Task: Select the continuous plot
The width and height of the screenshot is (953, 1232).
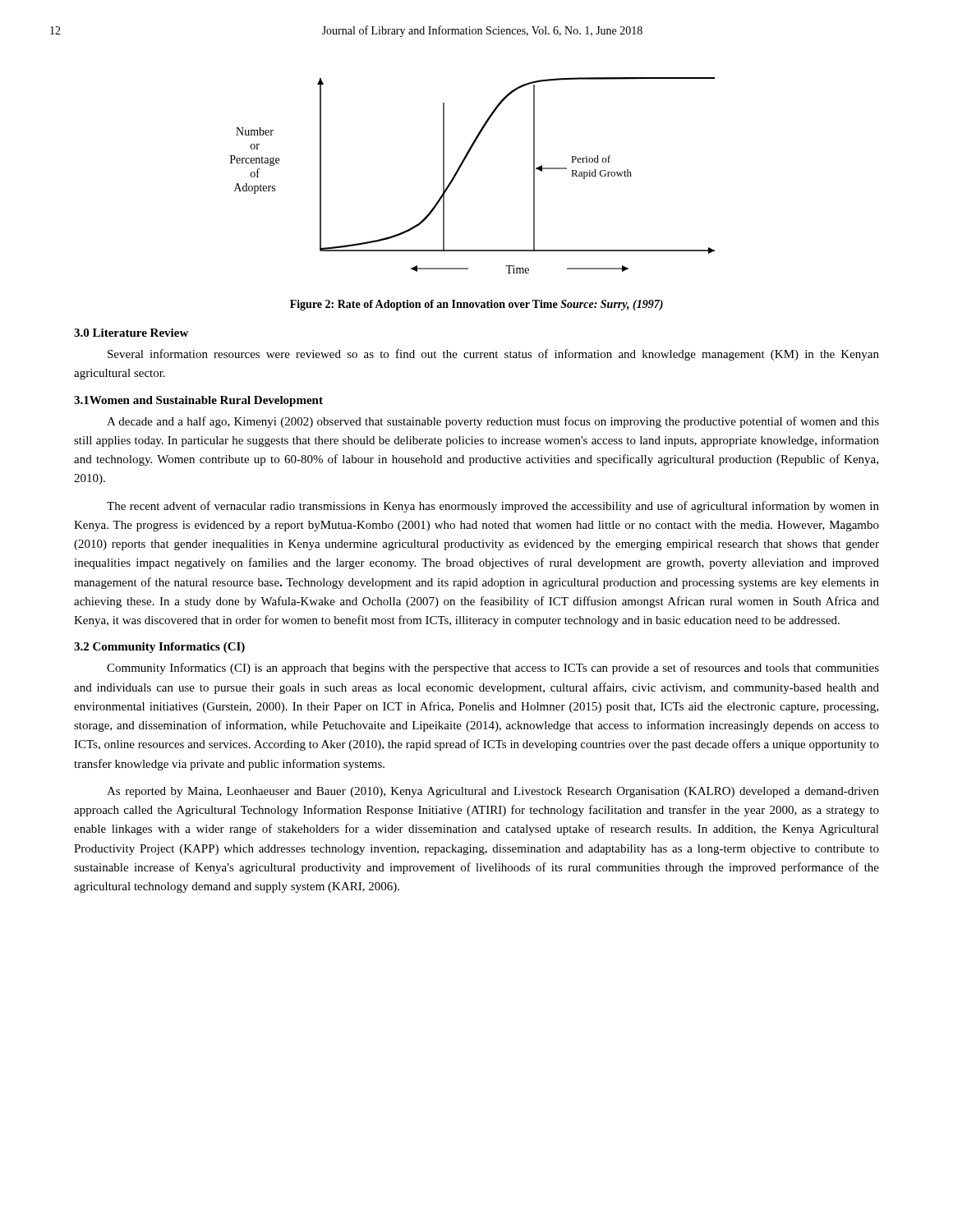Action: 476,172
